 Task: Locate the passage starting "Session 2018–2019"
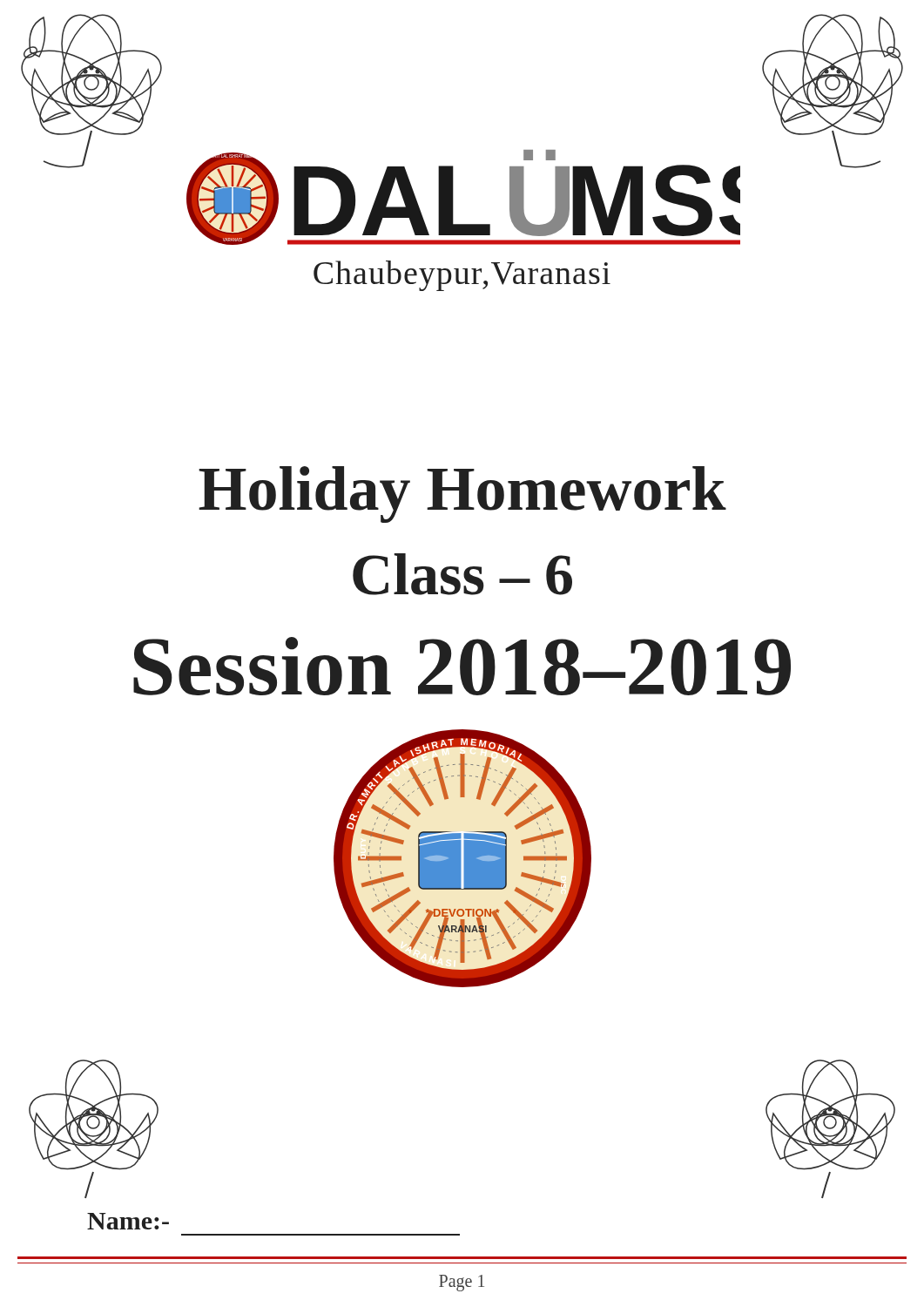(462, 667)
